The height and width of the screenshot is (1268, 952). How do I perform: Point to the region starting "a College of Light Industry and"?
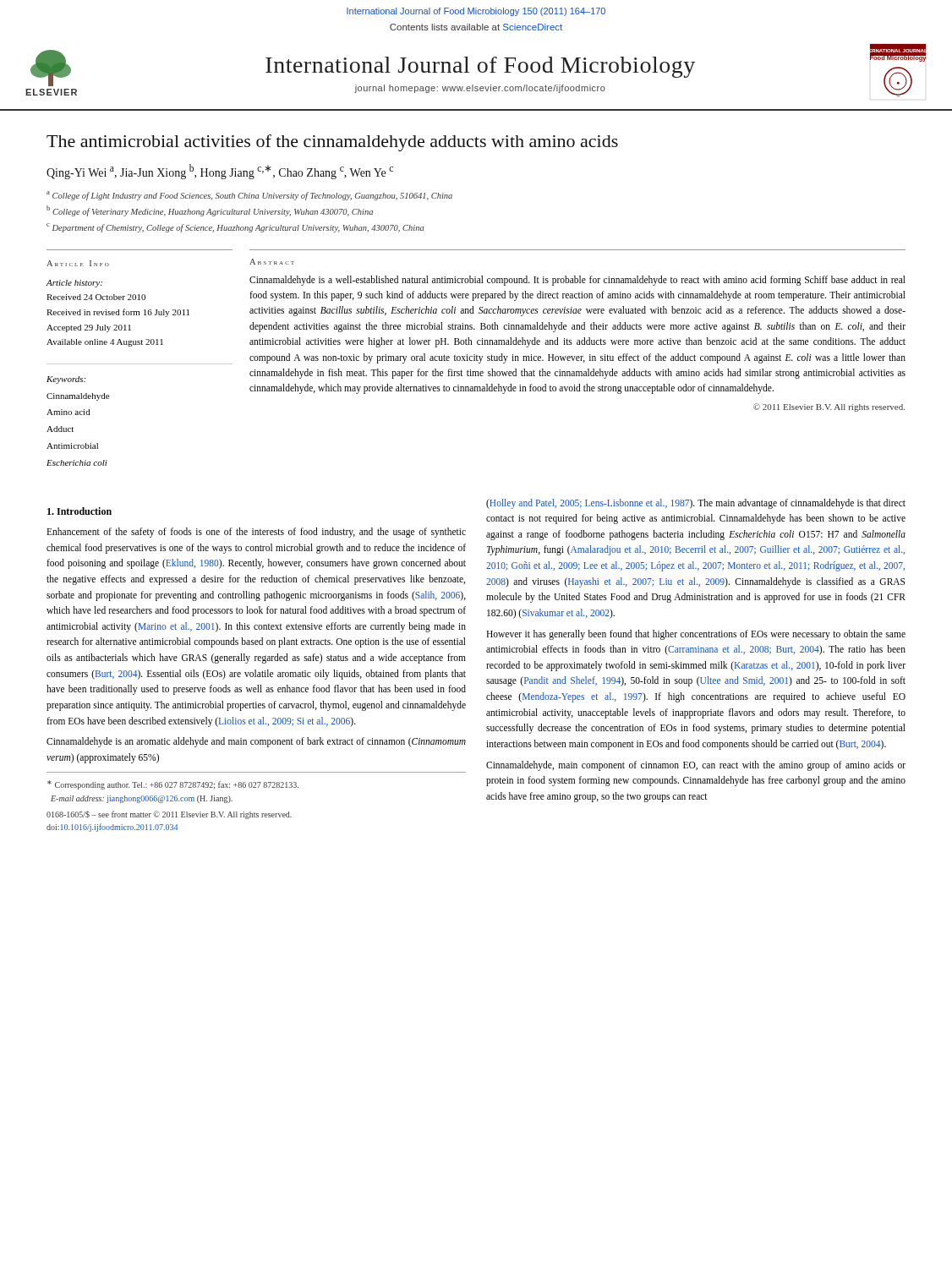250,210
